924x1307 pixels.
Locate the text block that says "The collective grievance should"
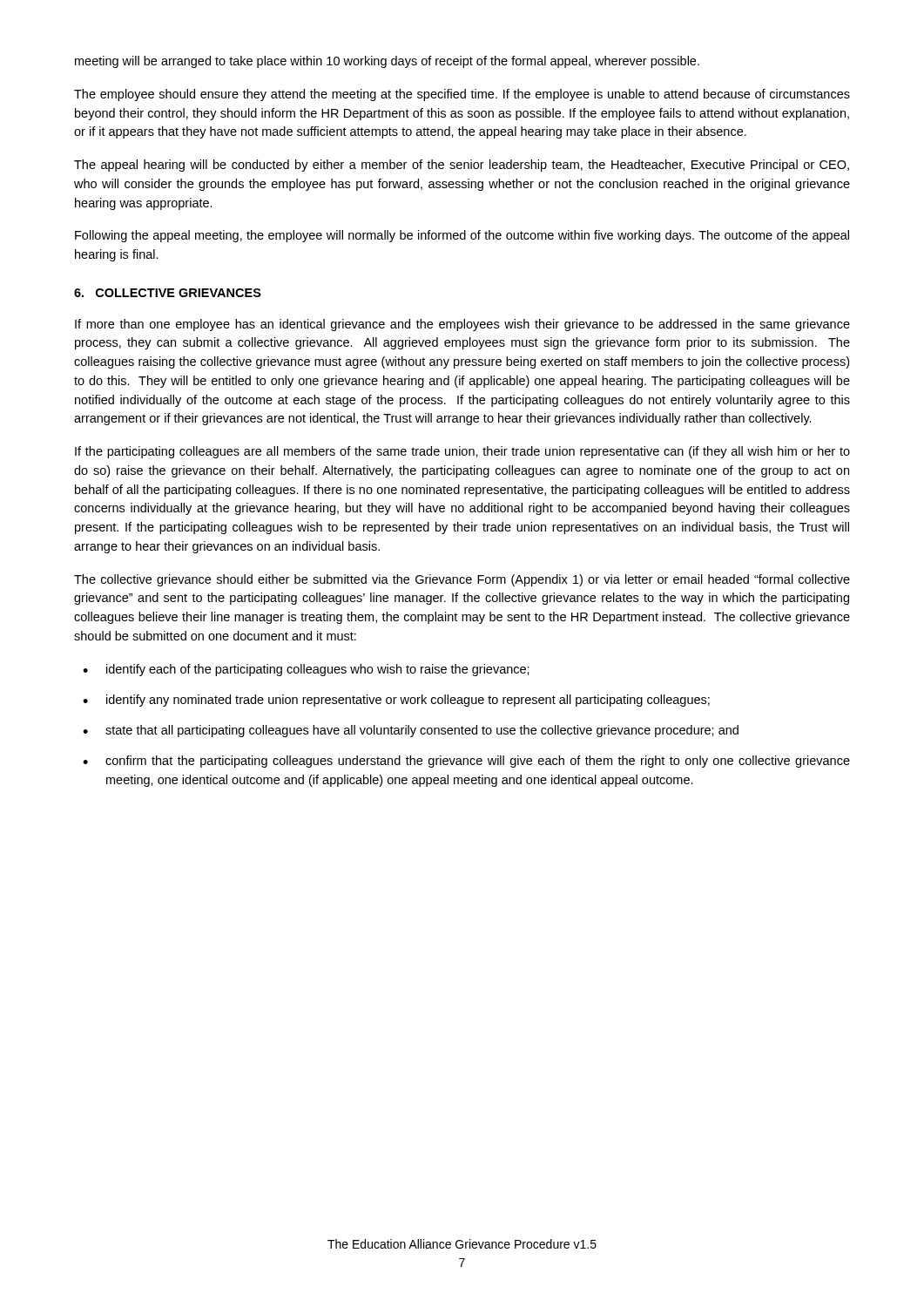coord(462,607)
